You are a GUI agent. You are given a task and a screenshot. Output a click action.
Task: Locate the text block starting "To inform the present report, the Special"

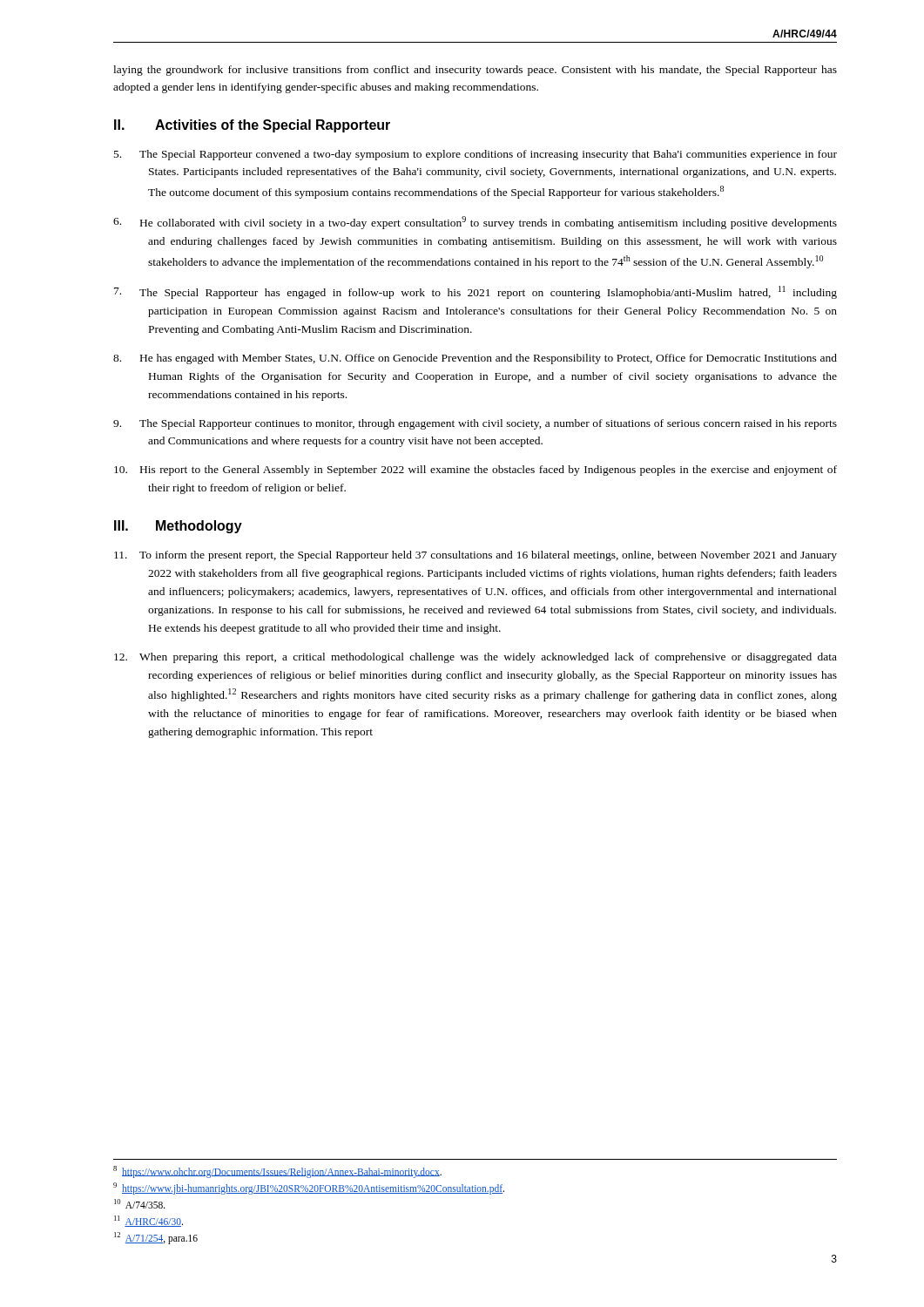(x=475, y=592)
